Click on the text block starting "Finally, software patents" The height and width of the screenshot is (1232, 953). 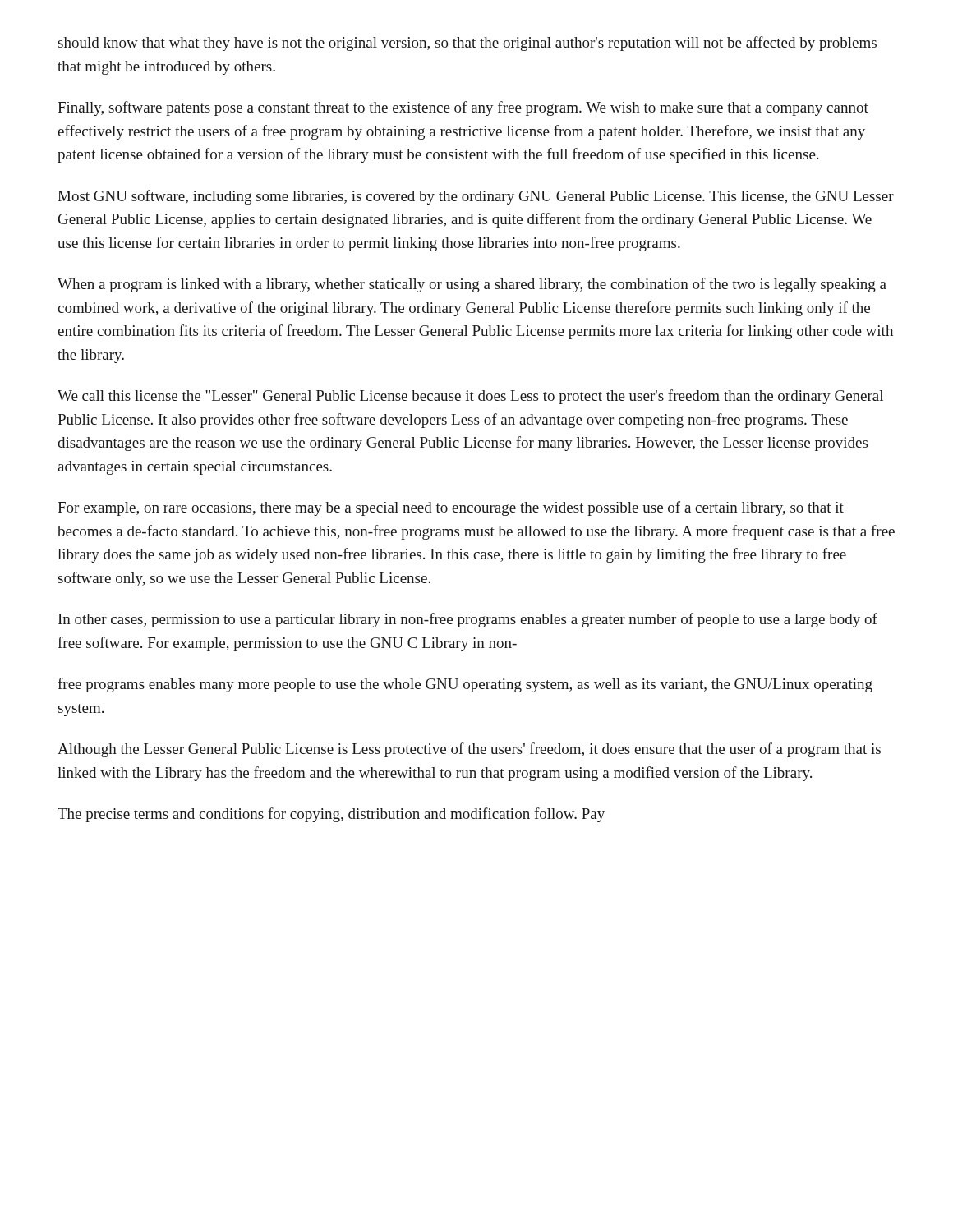coord(463,131)
